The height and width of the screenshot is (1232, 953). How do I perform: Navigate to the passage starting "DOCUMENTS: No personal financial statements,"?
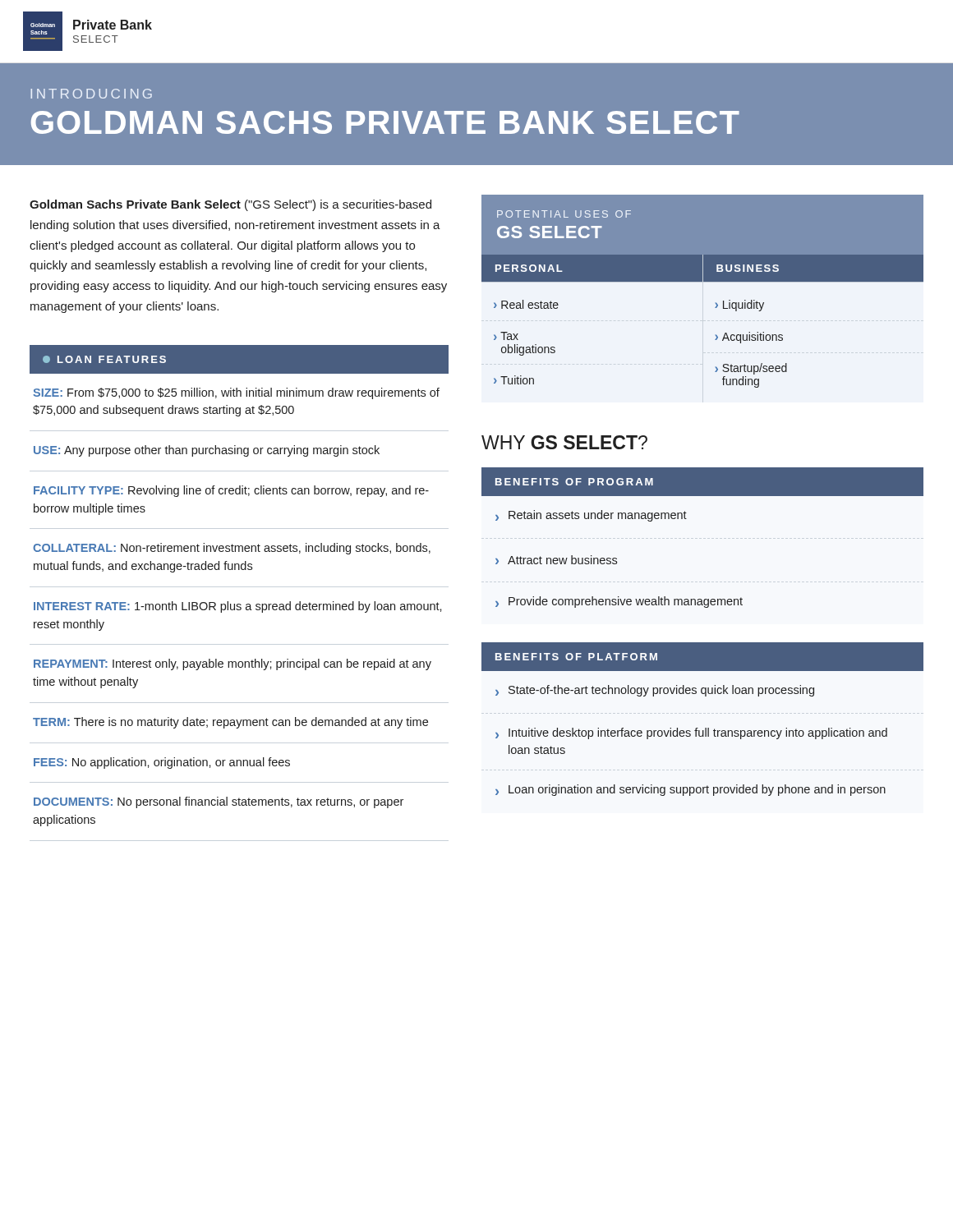click(x=218, y=811)
